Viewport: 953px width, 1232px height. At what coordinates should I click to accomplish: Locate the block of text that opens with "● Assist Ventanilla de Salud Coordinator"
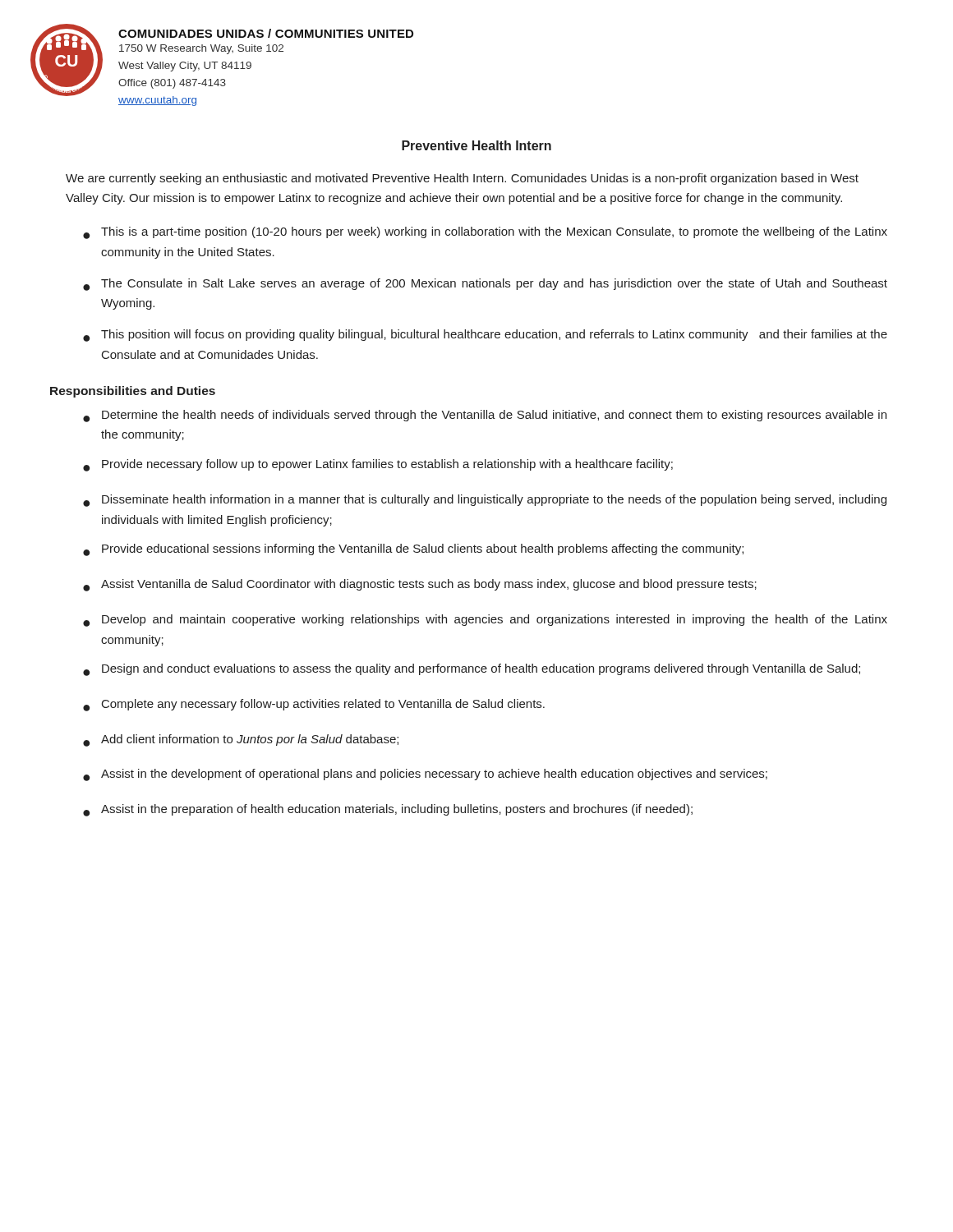pos(420,587)
